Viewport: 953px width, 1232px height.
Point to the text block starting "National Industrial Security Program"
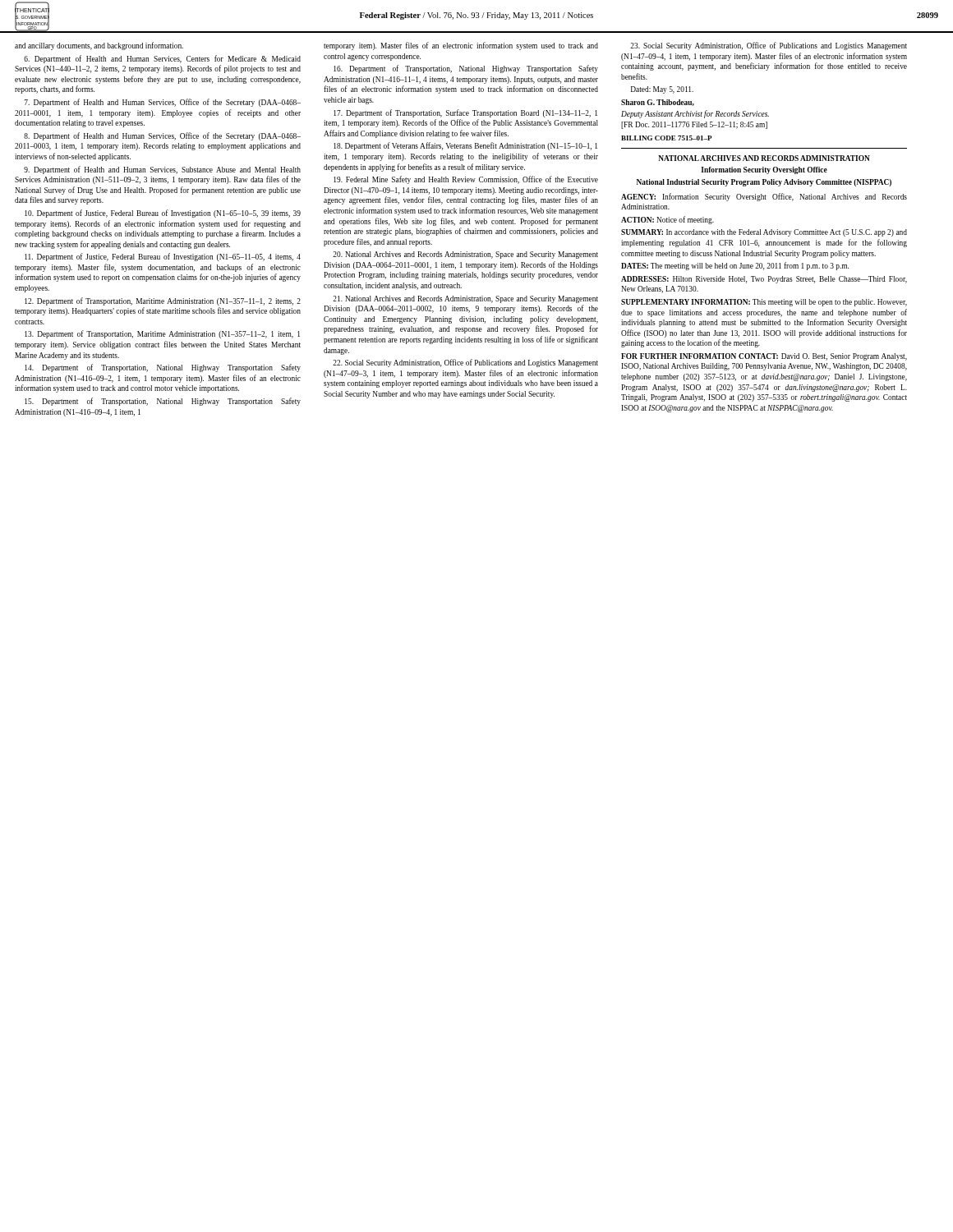764,182
